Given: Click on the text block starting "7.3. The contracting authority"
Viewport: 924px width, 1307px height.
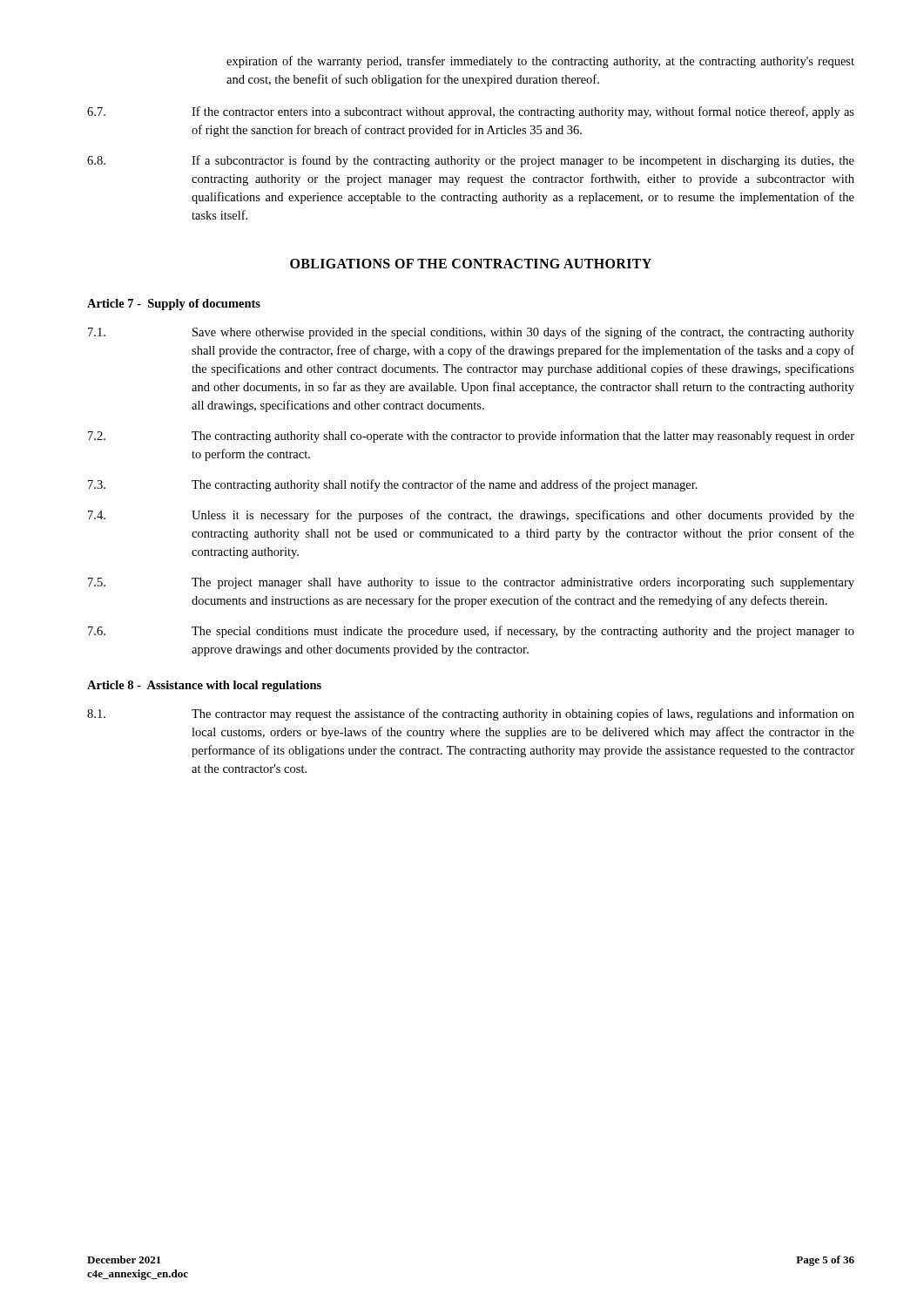Looking at the screenshot, I should [471, 485].
